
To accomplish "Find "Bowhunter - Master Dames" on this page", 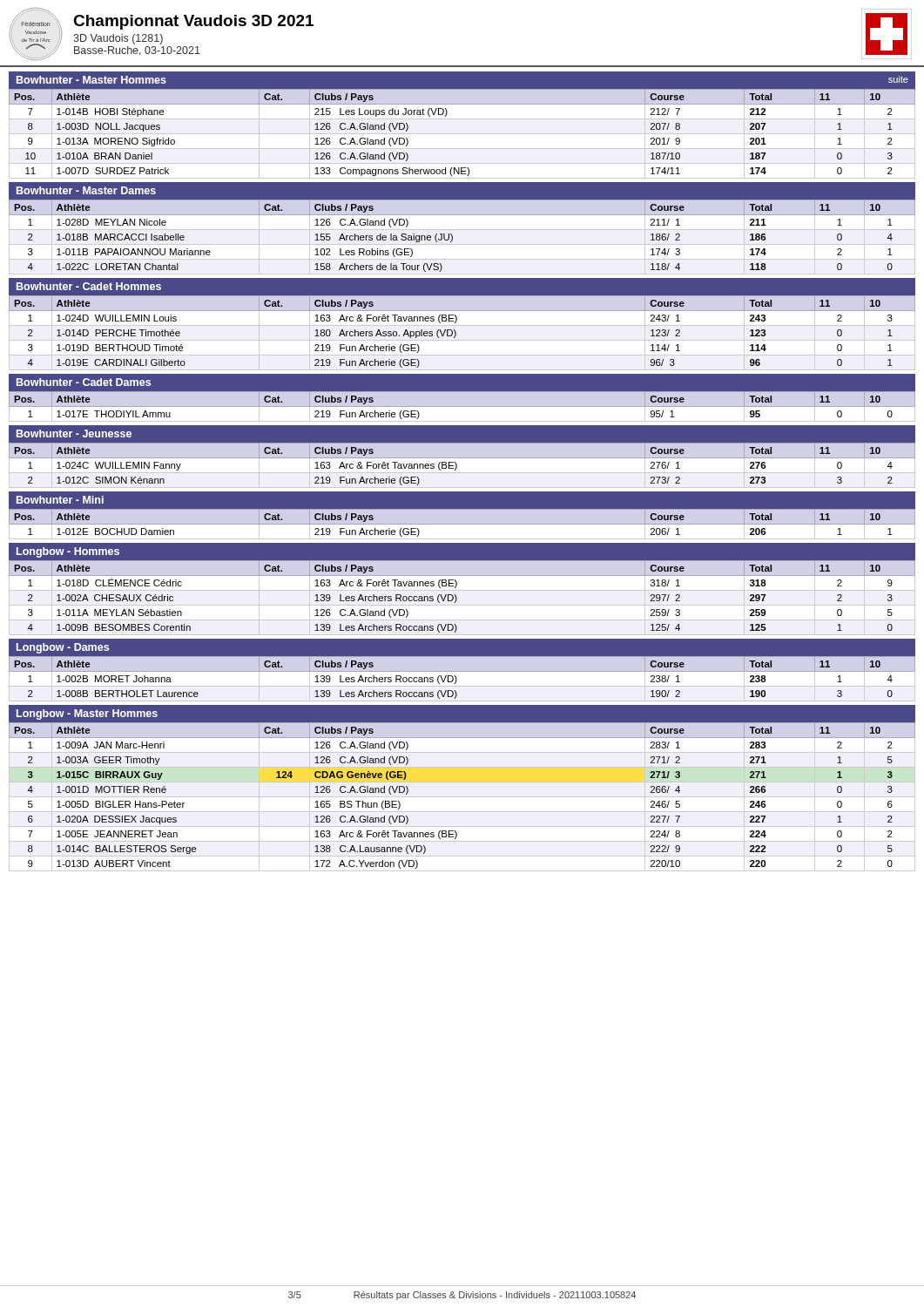I will (462, 191).
